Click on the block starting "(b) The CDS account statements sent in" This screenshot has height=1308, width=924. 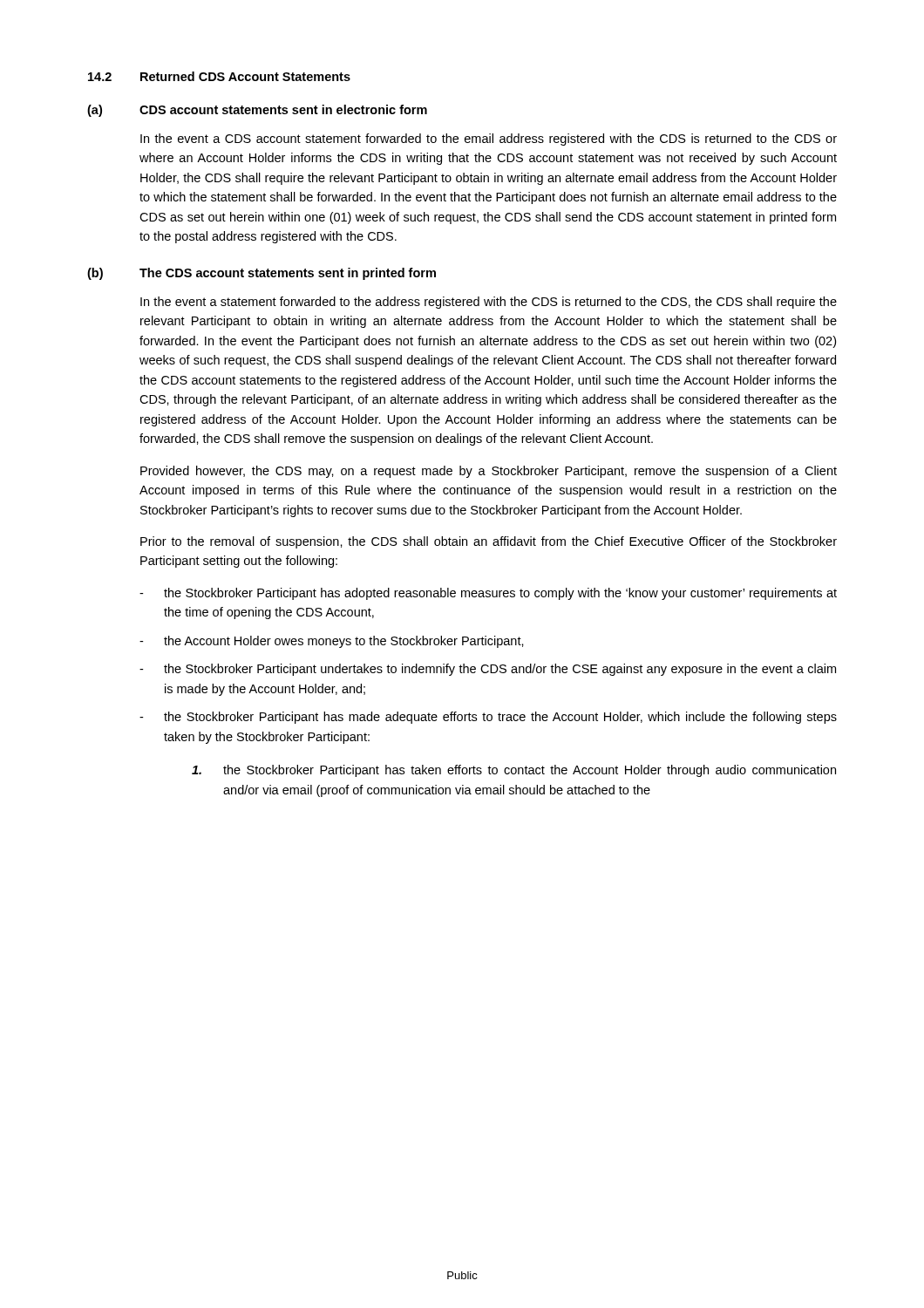pos(262,273)
